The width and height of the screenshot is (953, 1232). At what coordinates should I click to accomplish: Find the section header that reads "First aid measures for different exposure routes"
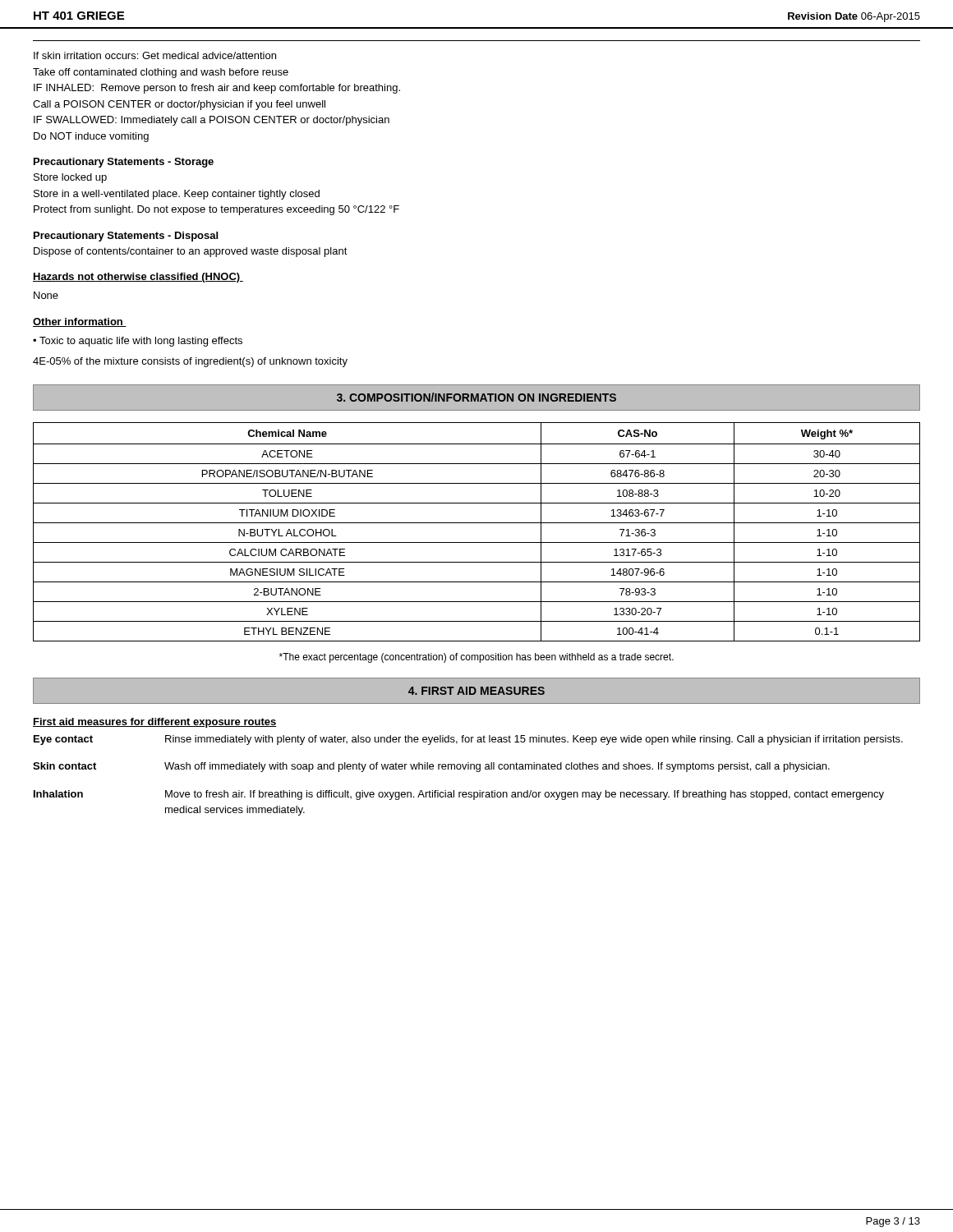[155, 721]
